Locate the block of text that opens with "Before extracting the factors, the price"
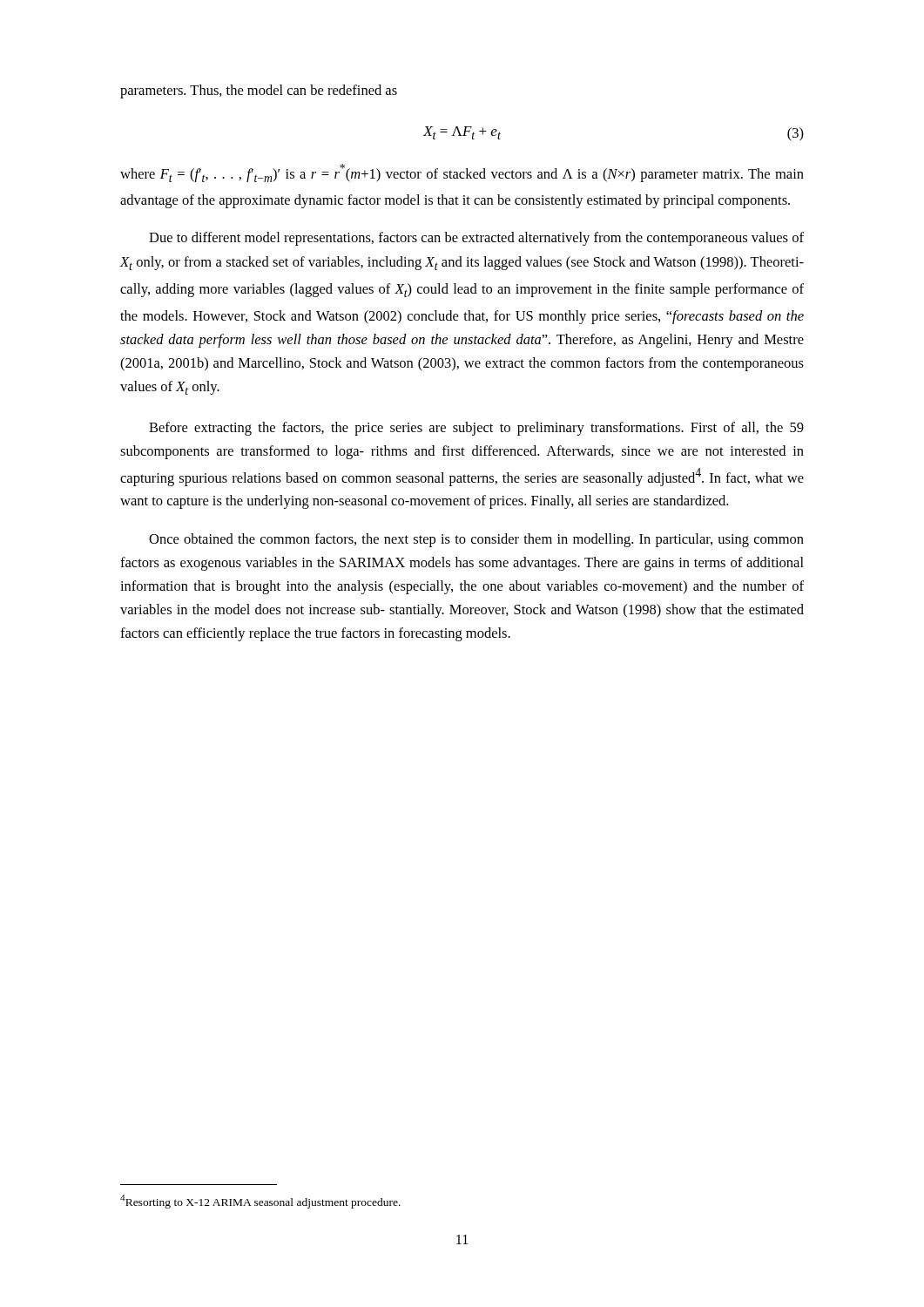Screen dimensions: 1307x924 [x=462, y=464]
